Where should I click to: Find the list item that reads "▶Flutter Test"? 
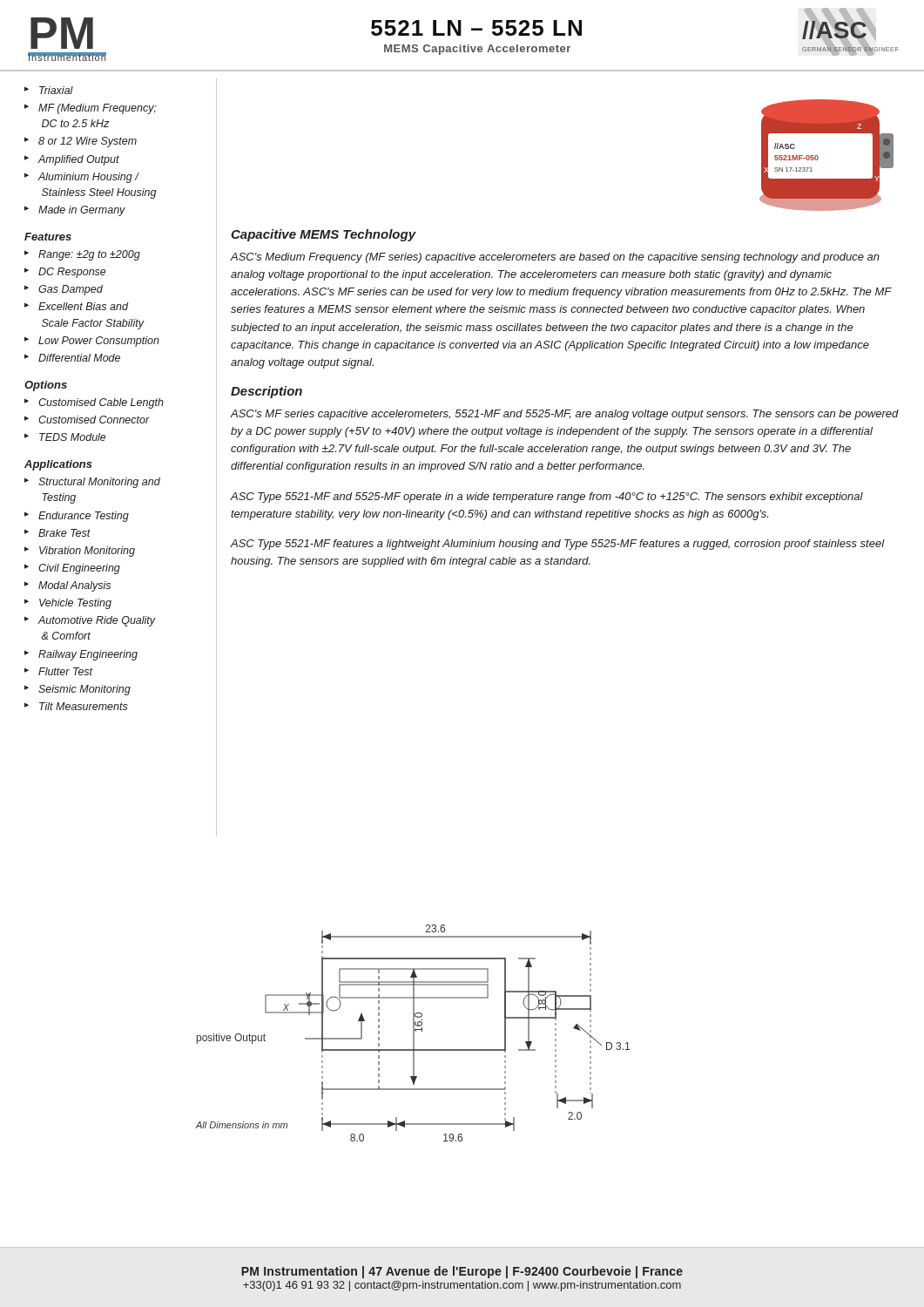58,671
